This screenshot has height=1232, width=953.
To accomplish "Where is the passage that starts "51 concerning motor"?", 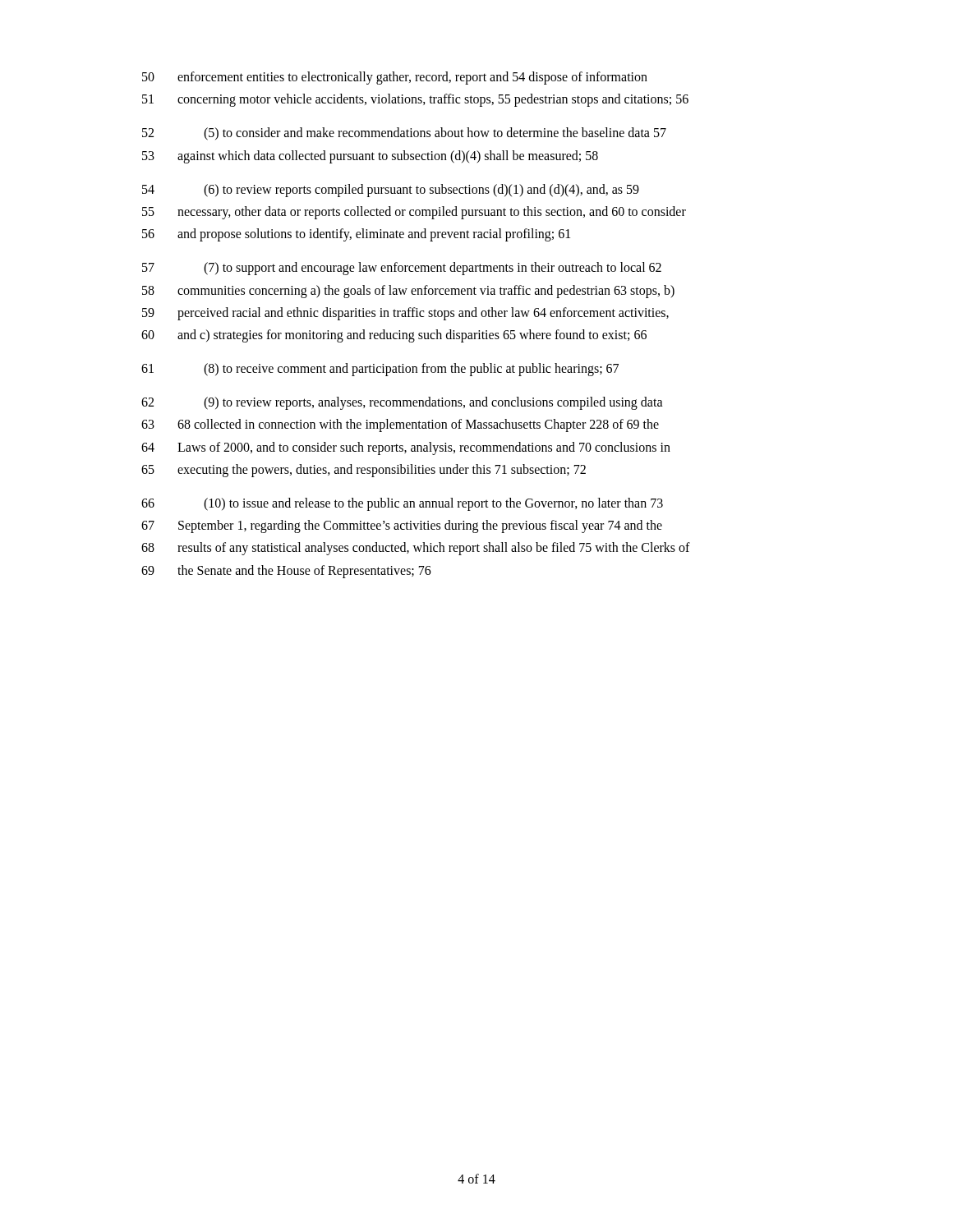I will pyautogui.click(x=476, y=99).
